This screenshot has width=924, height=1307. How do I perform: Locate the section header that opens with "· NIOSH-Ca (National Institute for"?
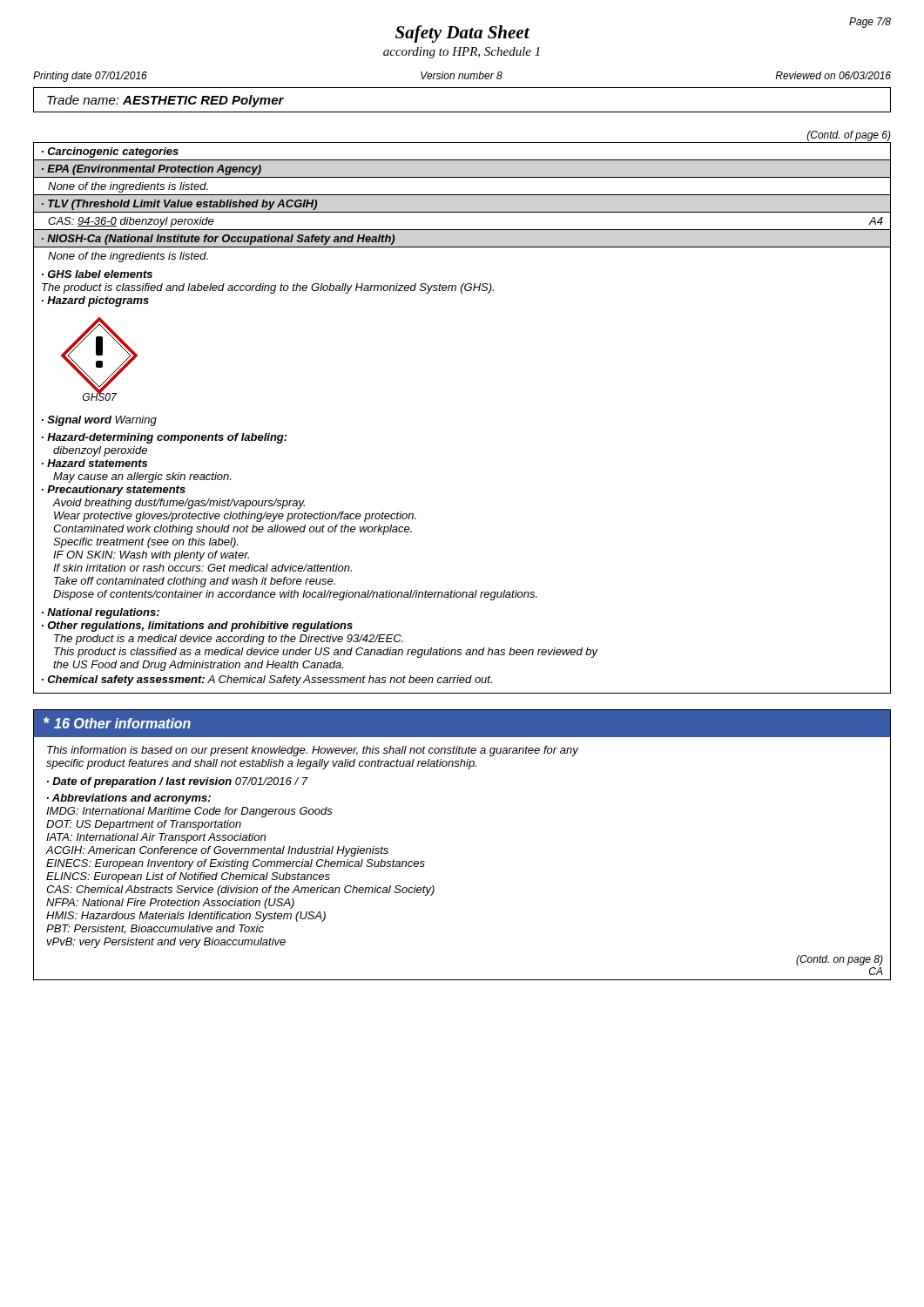[x=218, y=238]
